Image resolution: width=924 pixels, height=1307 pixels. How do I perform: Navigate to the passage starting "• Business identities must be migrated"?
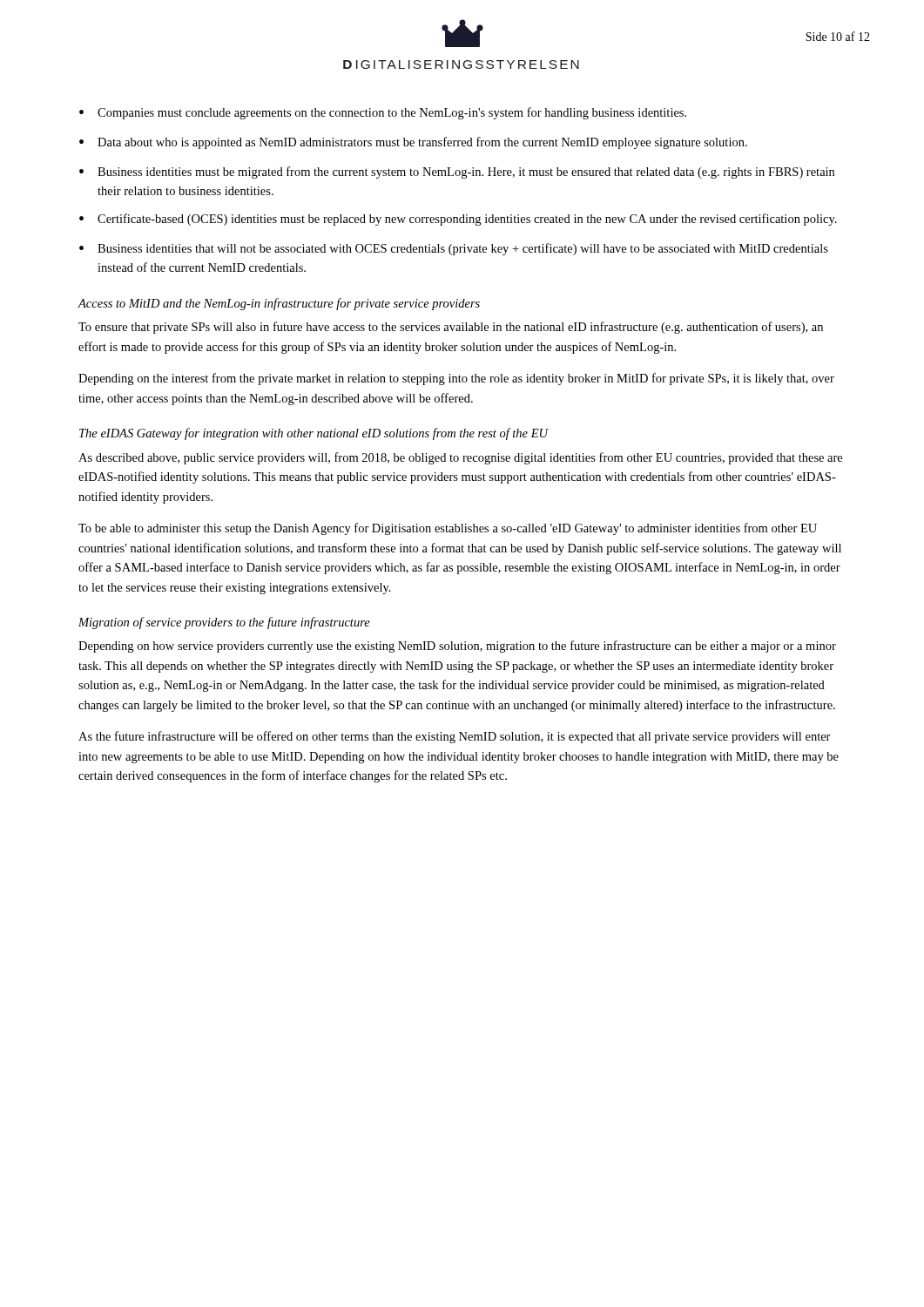click(x=462, y=182)
